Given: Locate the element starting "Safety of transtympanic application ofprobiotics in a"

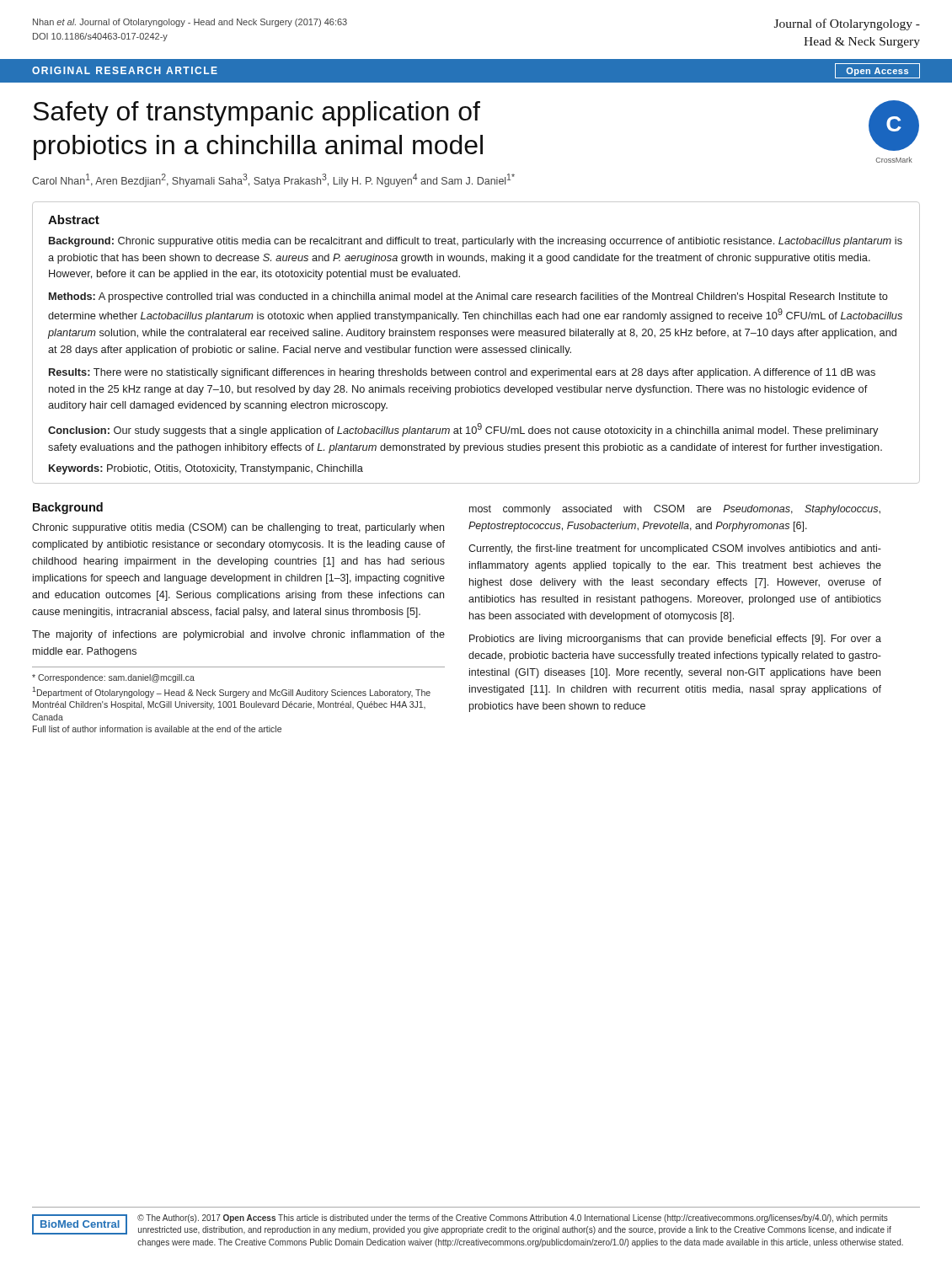Looking at the screenshot, I should pyautogui.click(x=258, y=128).
